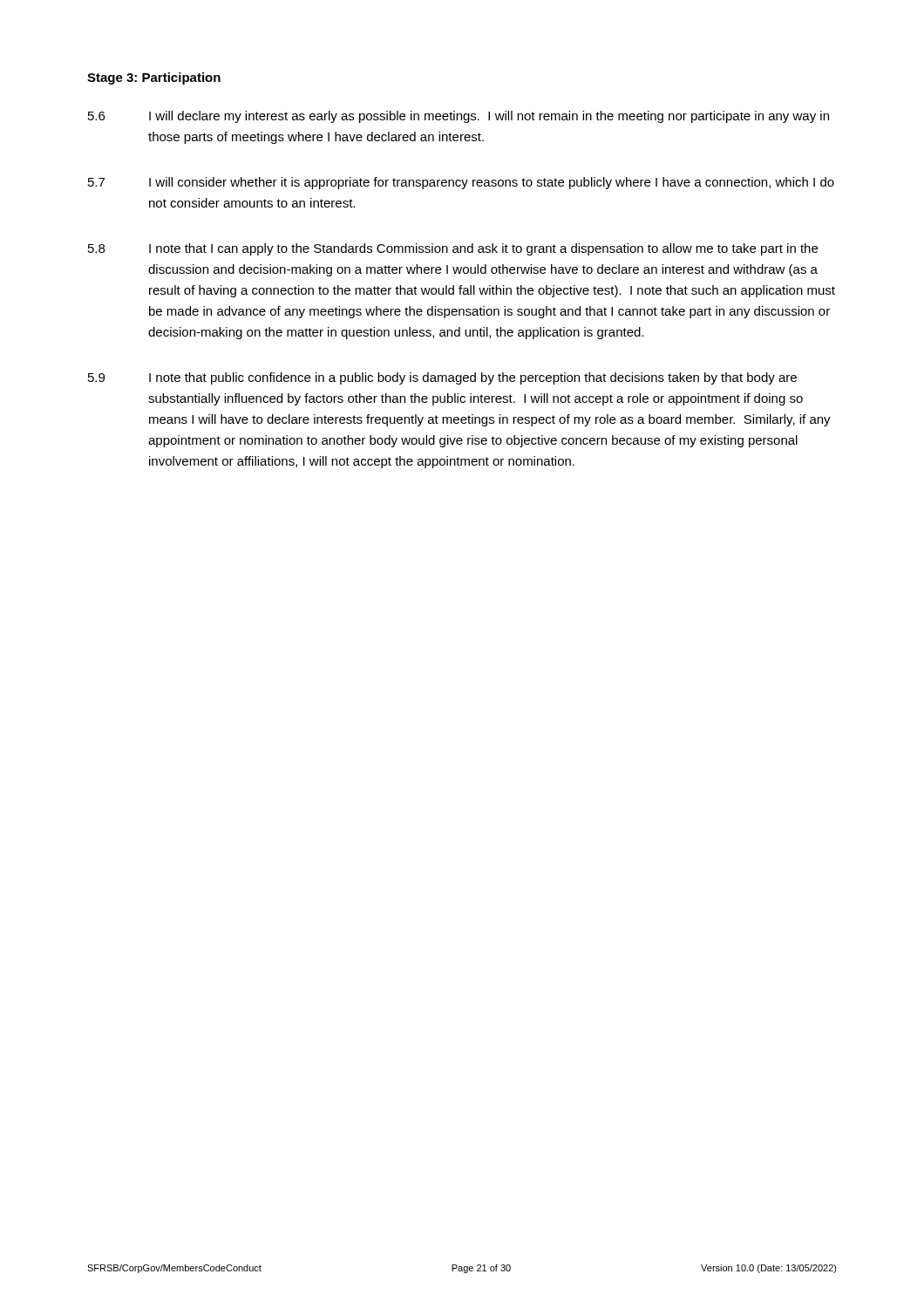
Task: Navigate to the region starting "5.6 I will declare my interest as"
Action: [462, 126]
